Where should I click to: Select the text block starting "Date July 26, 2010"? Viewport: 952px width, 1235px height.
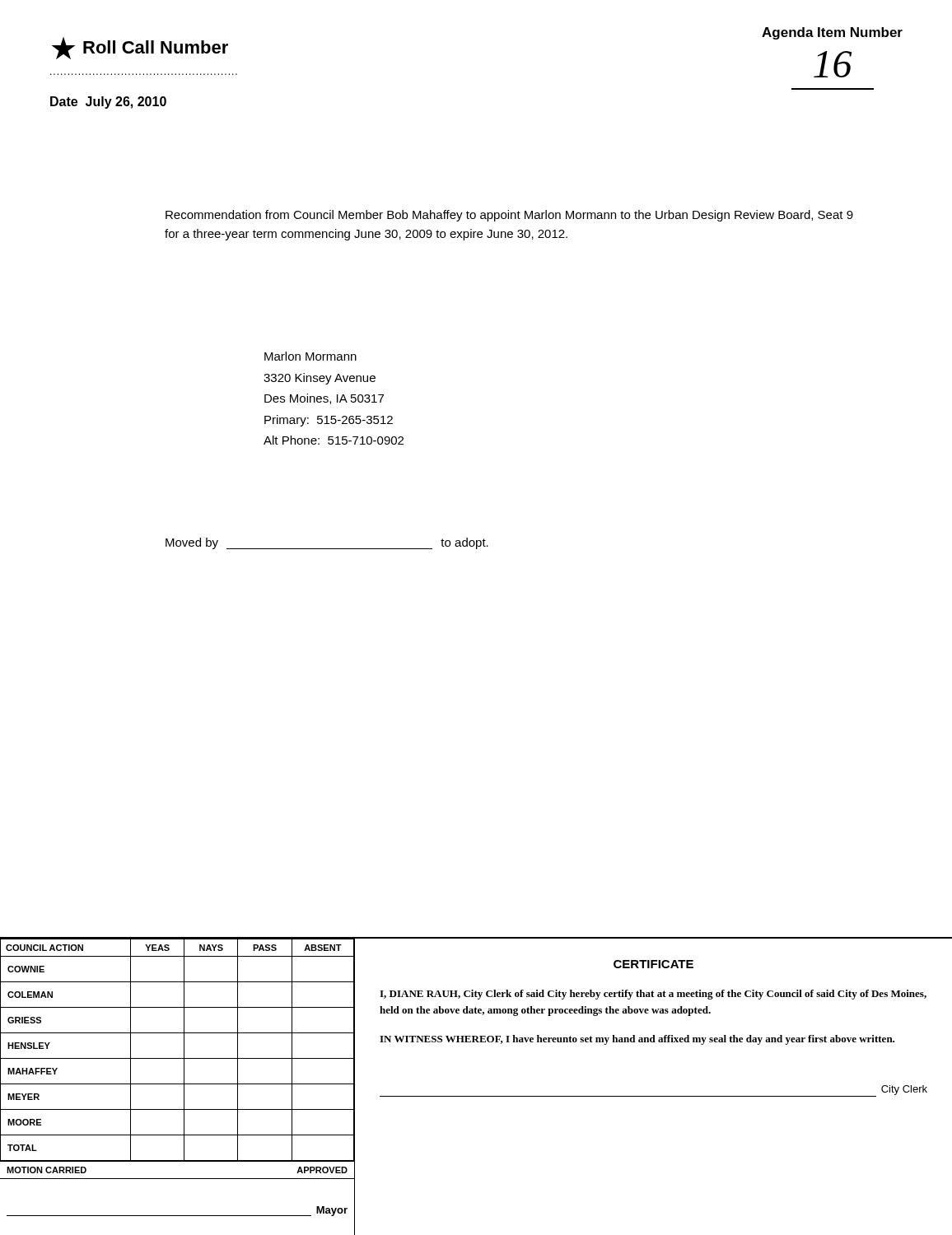pos(108,102)
